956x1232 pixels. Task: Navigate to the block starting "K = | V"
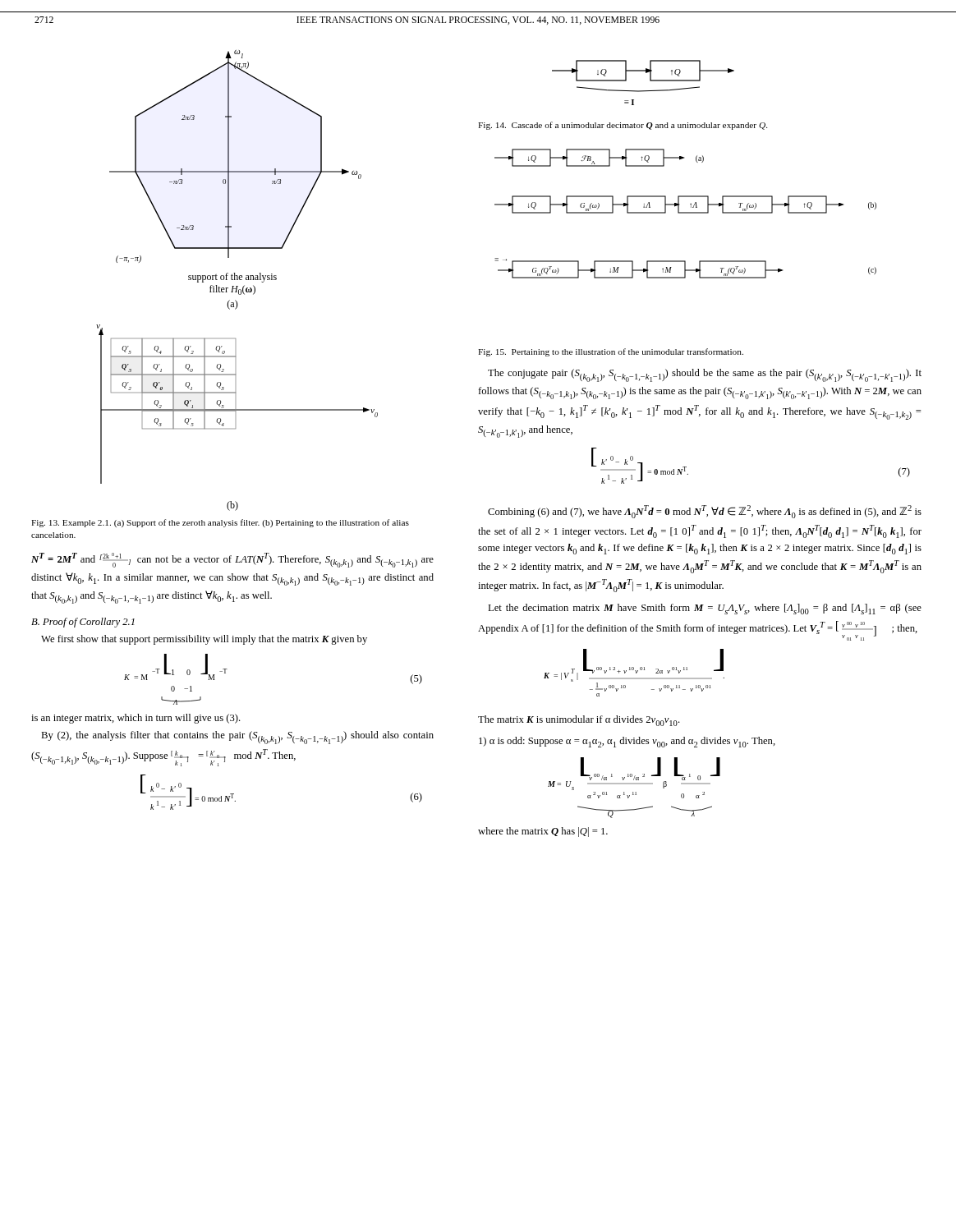(x=700, y=678)
